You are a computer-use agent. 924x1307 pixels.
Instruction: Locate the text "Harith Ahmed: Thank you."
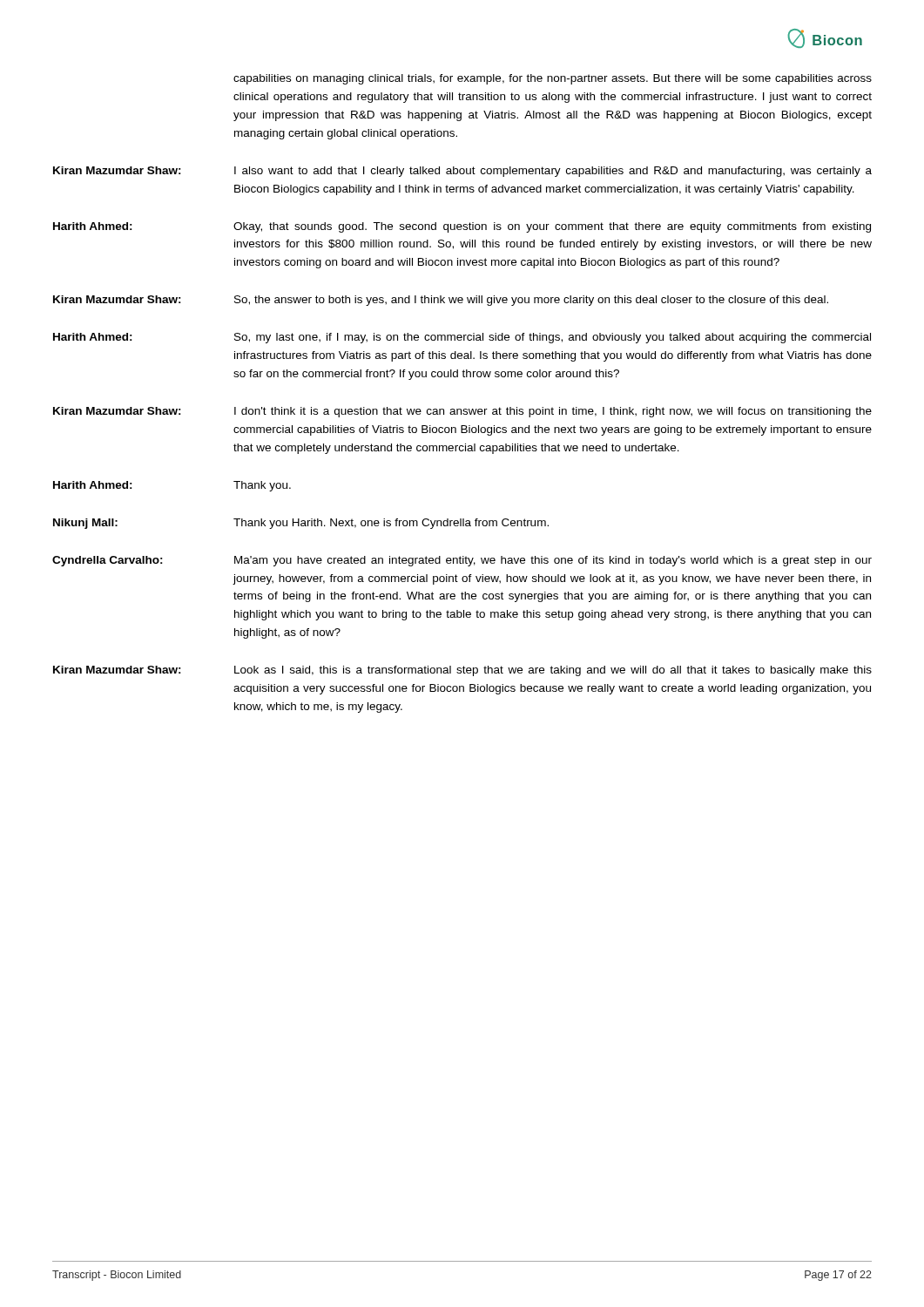93,486
